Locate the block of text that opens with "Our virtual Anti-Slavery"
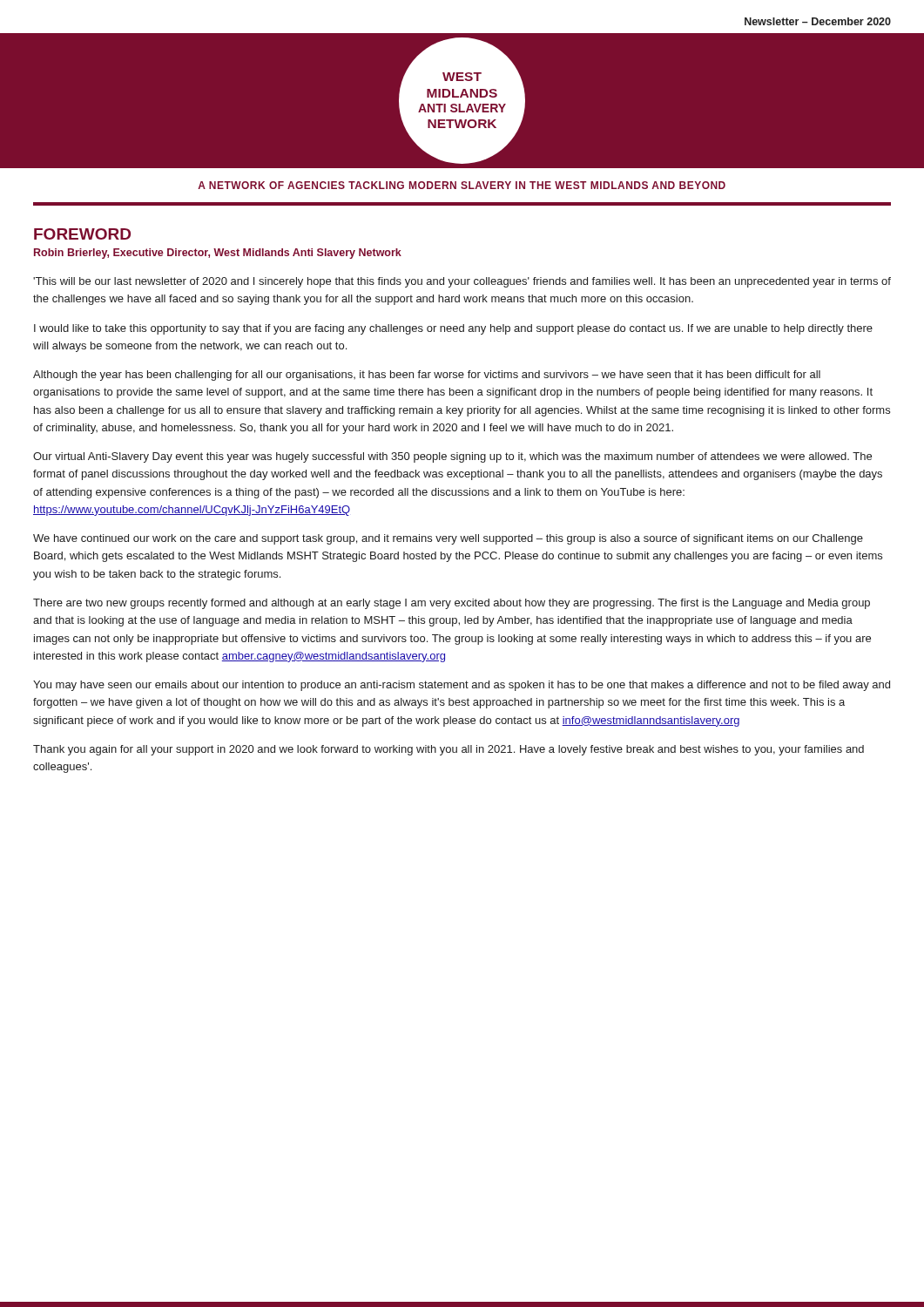The image size is (924, 1307). click(458, 483)
